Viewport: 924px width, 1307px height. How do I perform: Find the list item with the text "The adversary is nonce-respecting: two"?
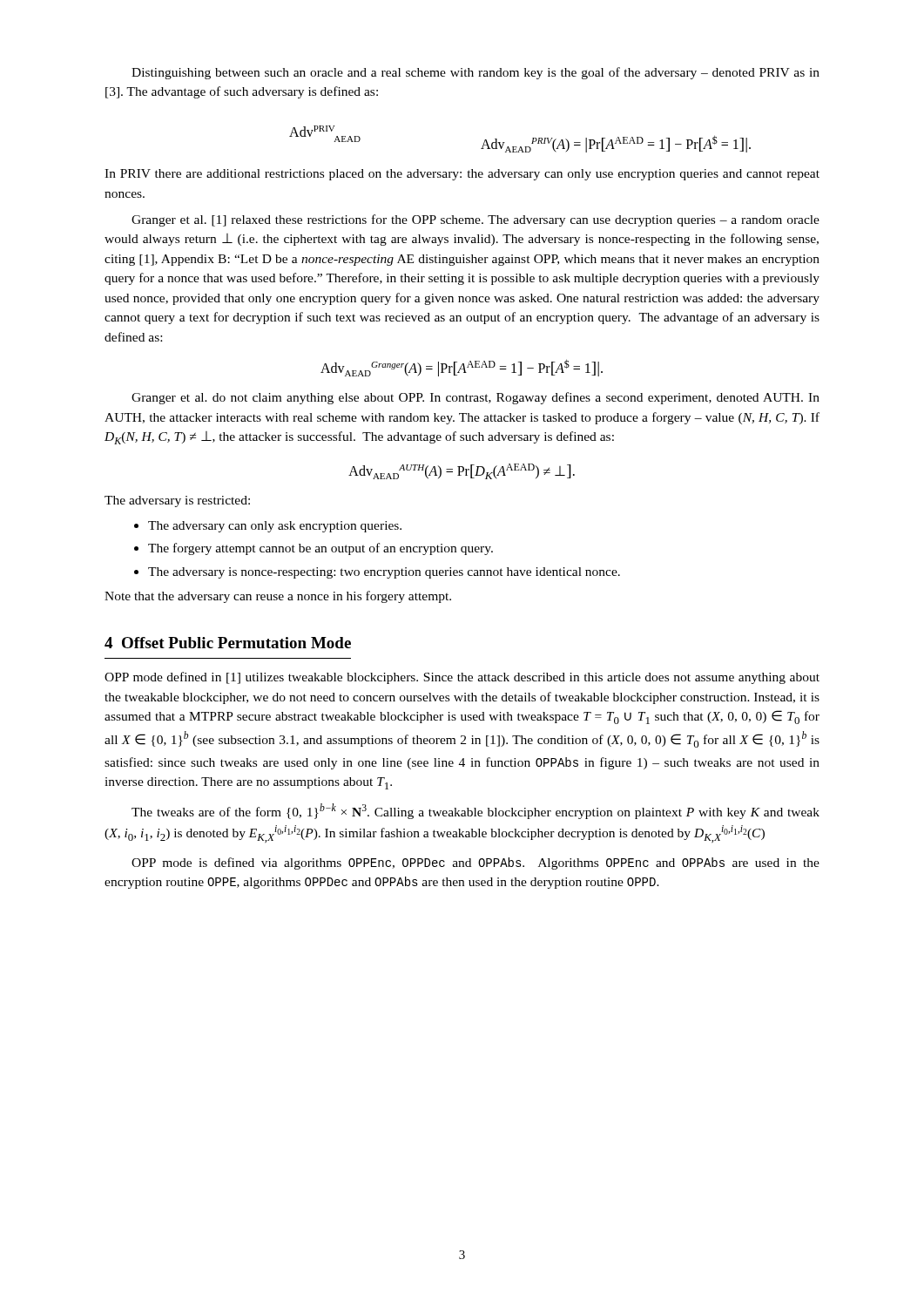tap(384, 571)
